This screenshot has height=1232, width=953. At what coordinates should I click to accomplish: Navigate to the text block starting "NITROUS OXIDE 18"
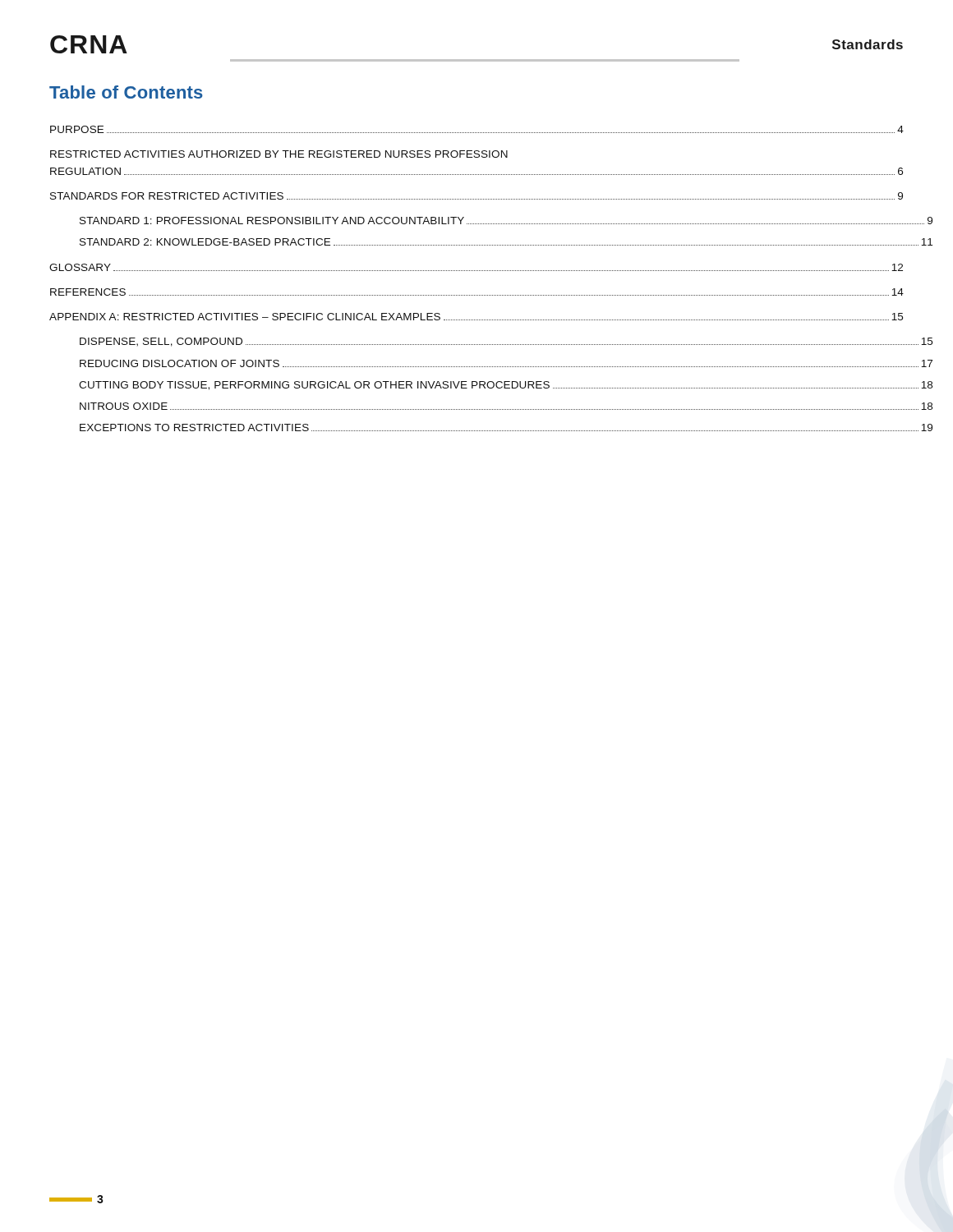pos(476,407)
